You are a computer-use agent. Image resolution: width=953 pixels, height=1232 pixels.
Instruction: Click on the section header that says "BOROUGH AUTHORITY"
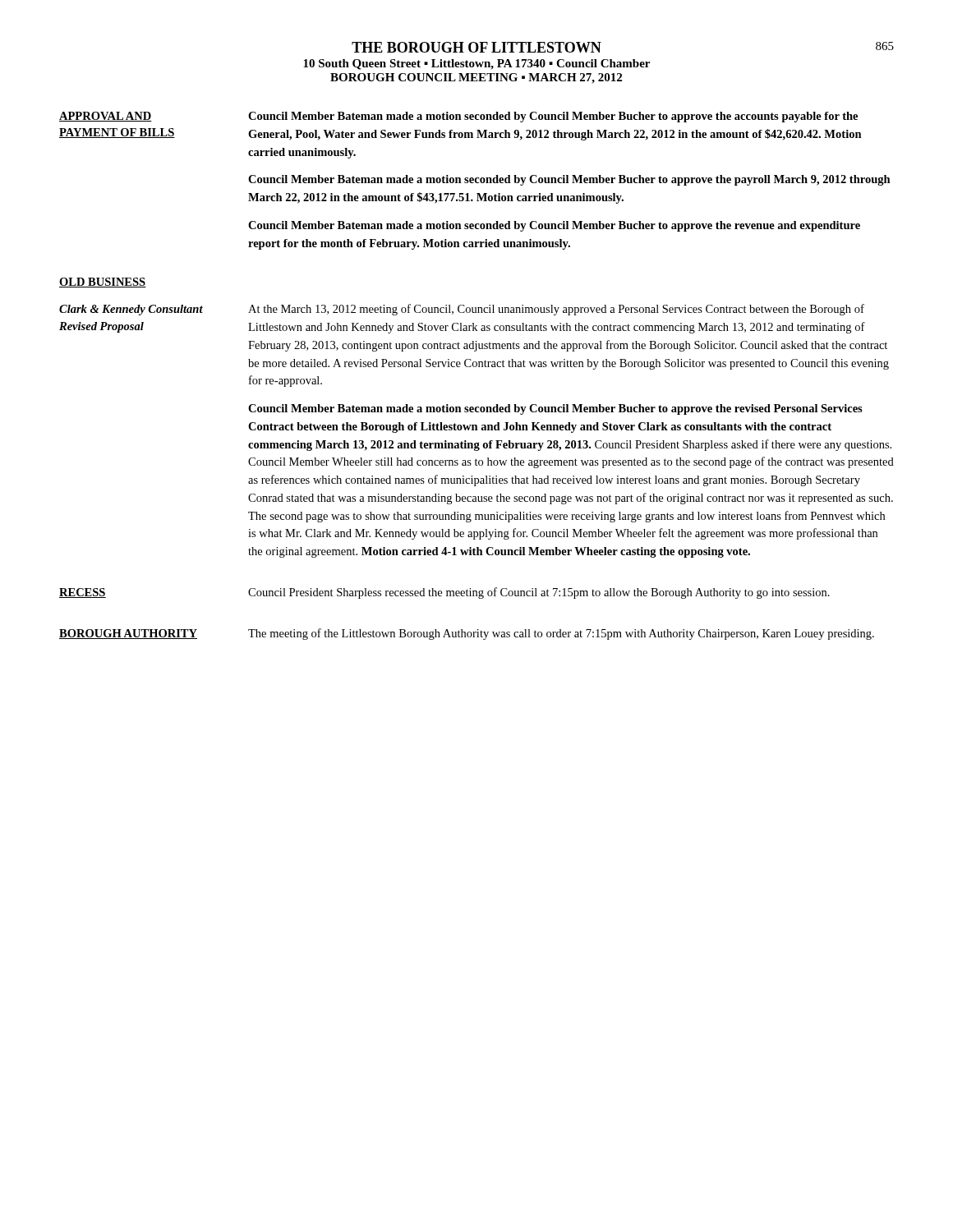128,633
